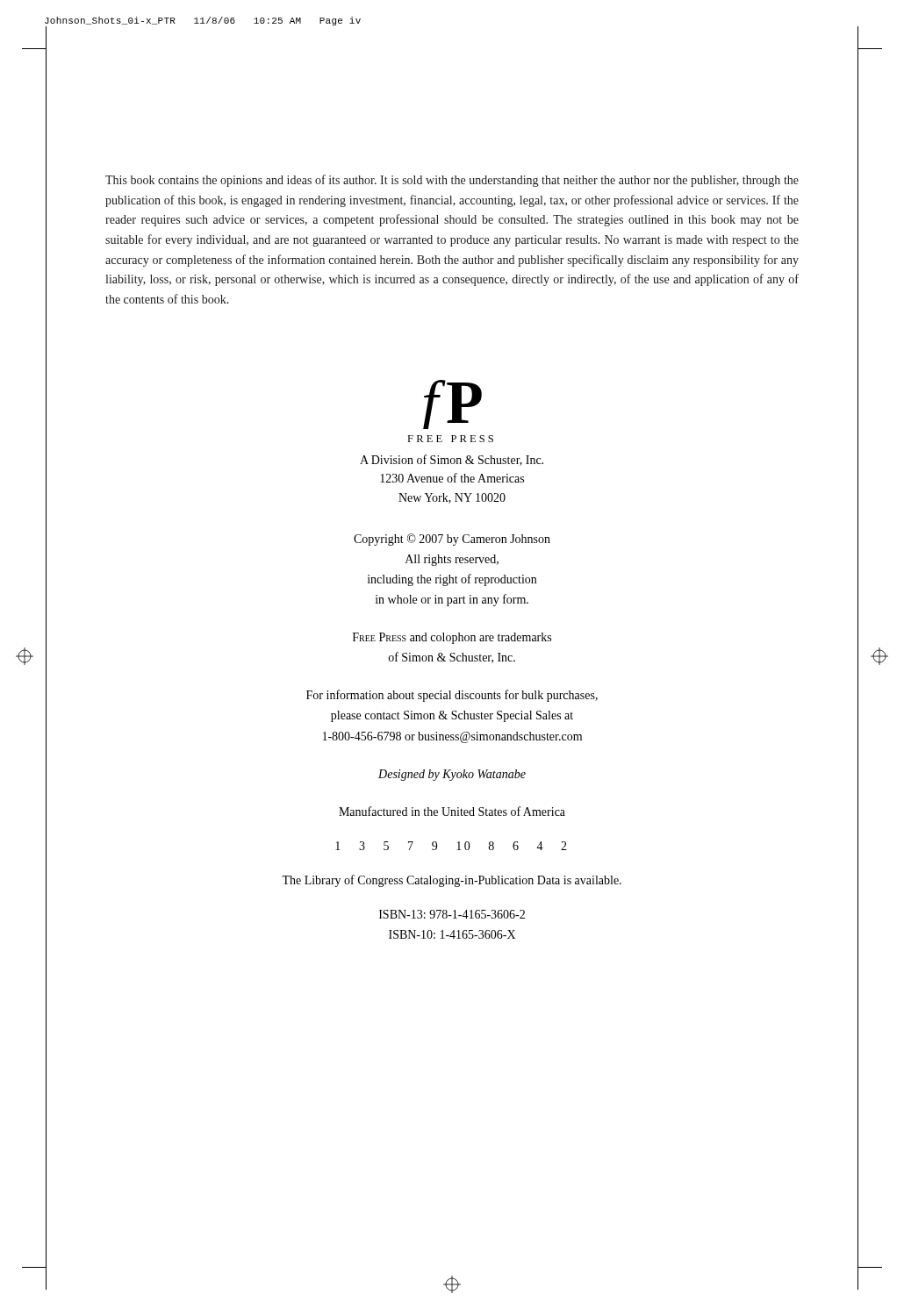Point to the block beginning "1 3 5 7 9 10"
The height and width of the screenshot is (1316, 904).
click(x=452, y=846)
